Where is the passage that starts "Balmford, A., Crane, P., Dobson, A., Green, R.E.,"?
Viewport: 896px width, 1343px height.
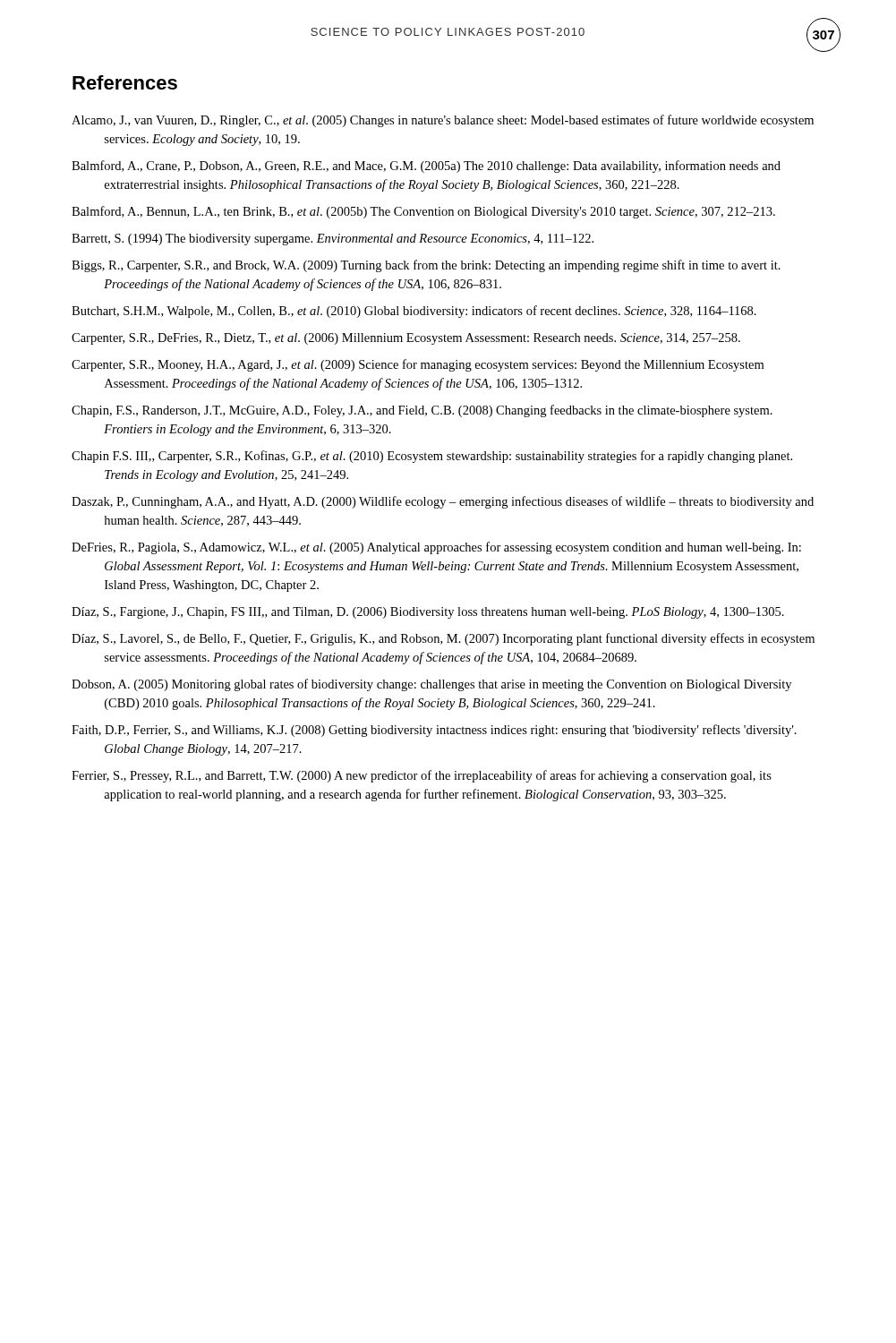click(x=426, y=175)
